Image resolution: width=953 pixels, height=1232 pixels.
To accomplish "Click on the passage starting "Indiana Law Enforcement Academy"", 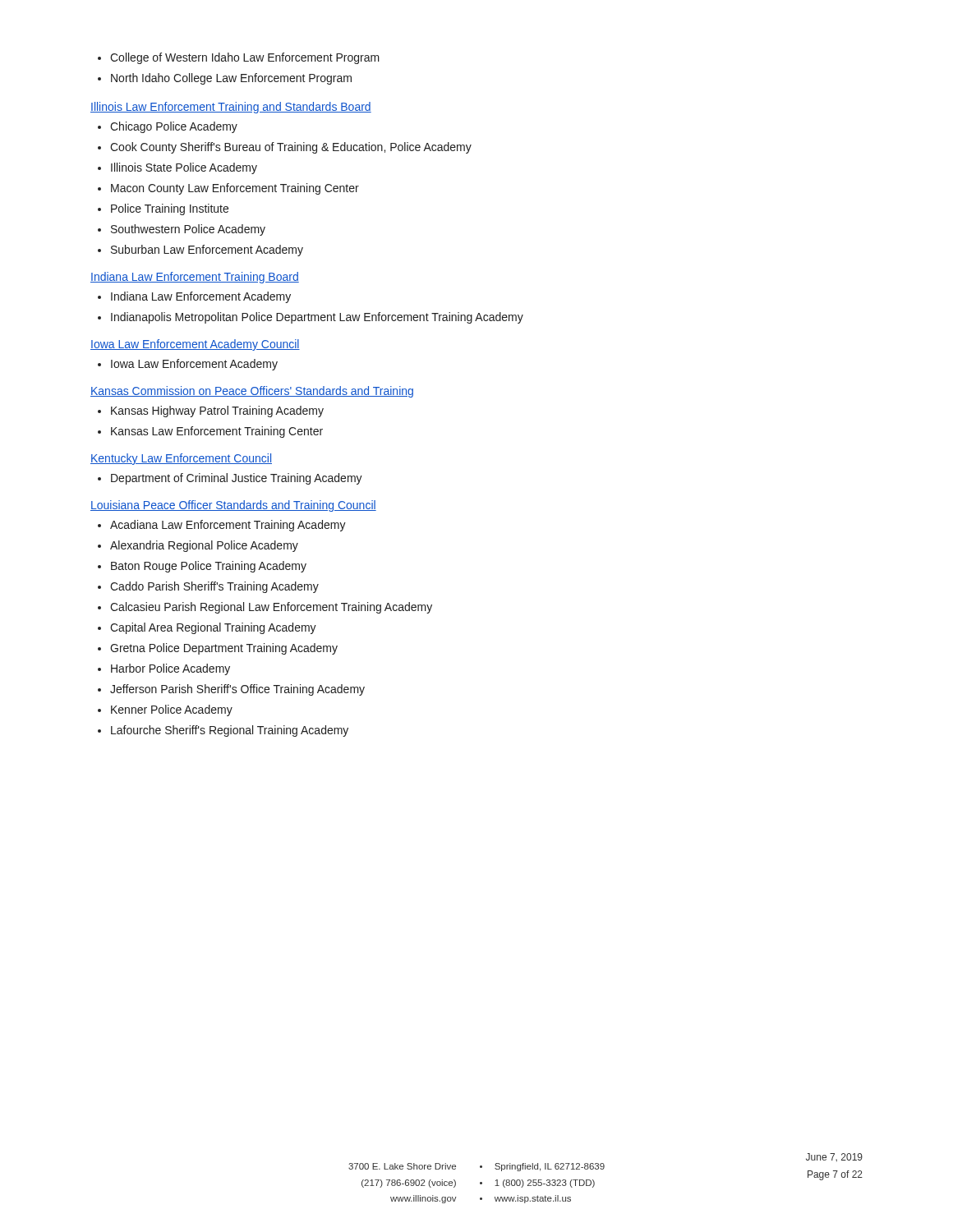I will pyautogui.click(x=194, y=297).
